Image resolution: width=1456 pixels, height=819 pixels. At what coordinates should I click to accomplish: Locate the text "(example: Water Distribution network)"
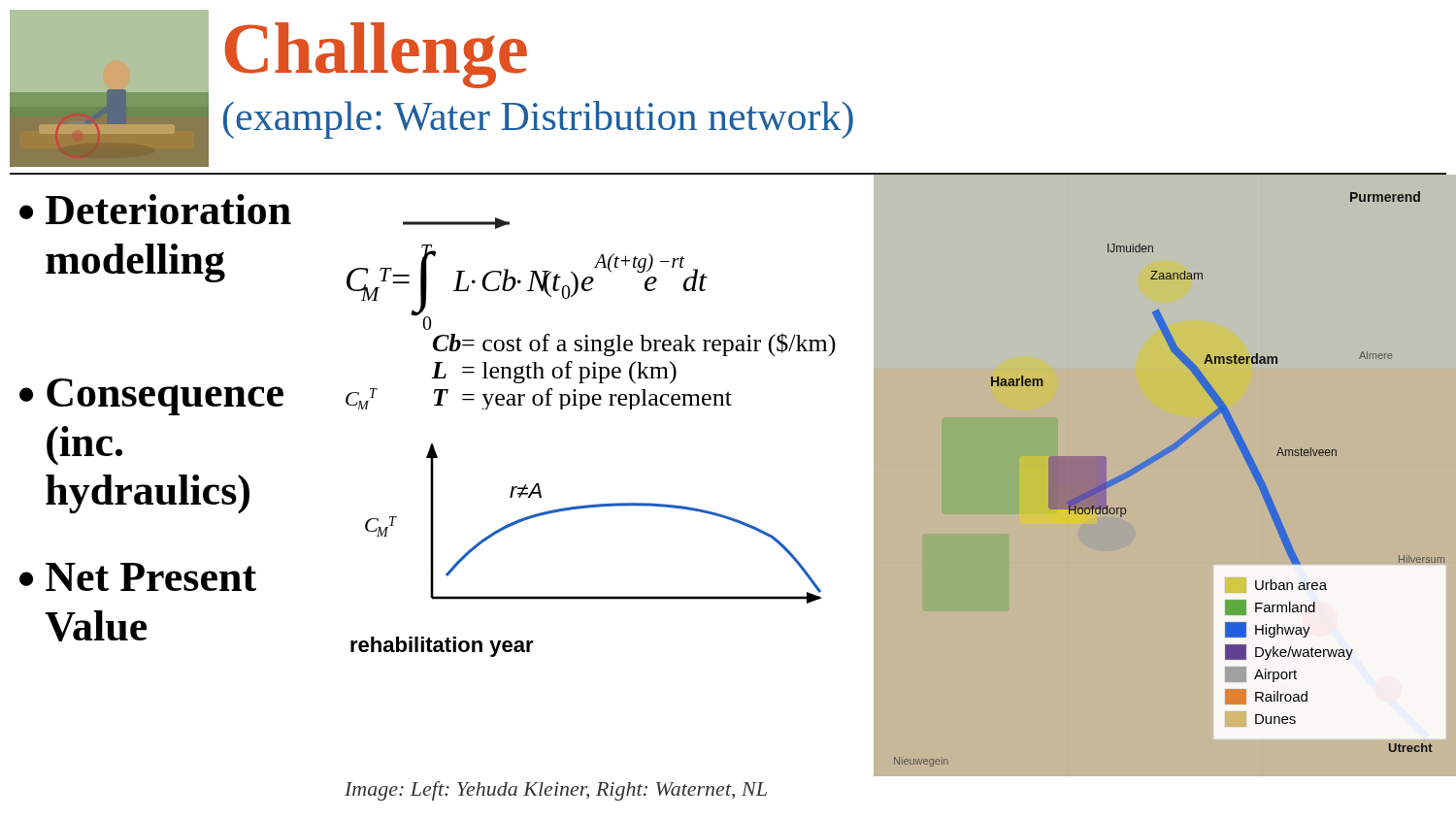click(x=538, y=116)
